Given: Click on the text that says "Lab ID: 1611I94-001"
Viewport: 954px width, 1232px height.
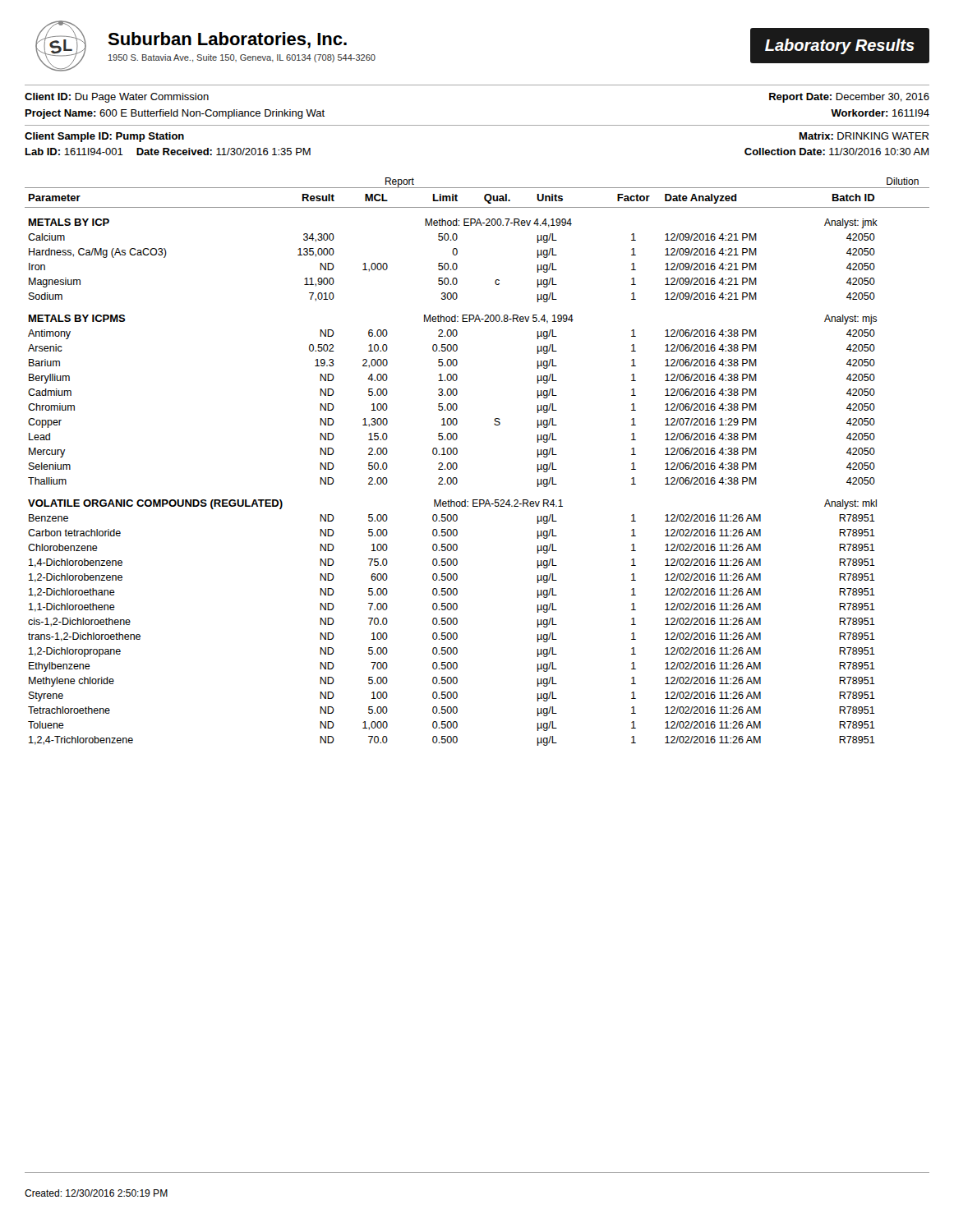Looking at the screenshot, I should click(x=74, y=152).
